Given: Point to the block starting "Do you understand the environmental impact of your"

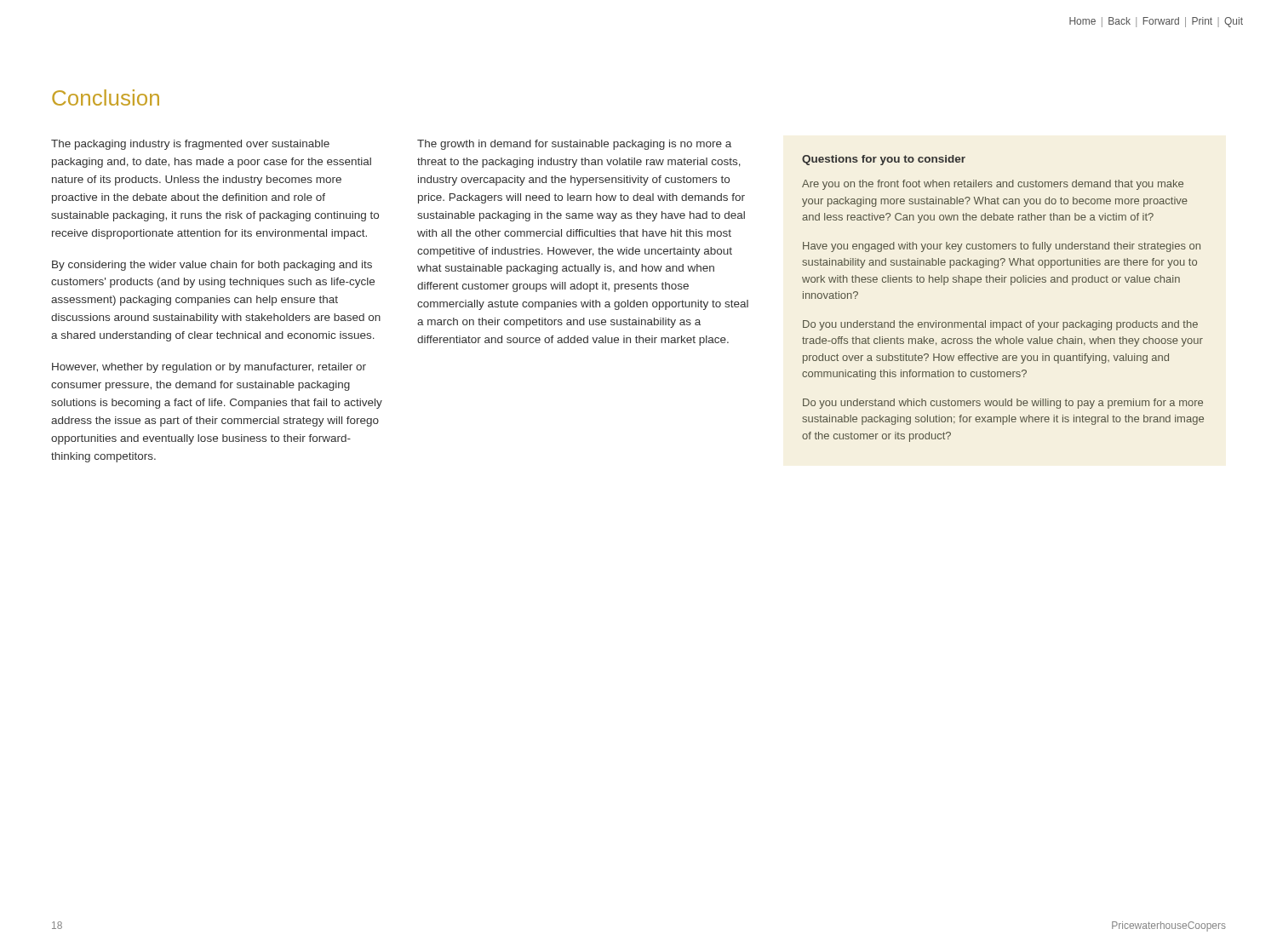Looking at the screenshot, I should (1002, 348).
